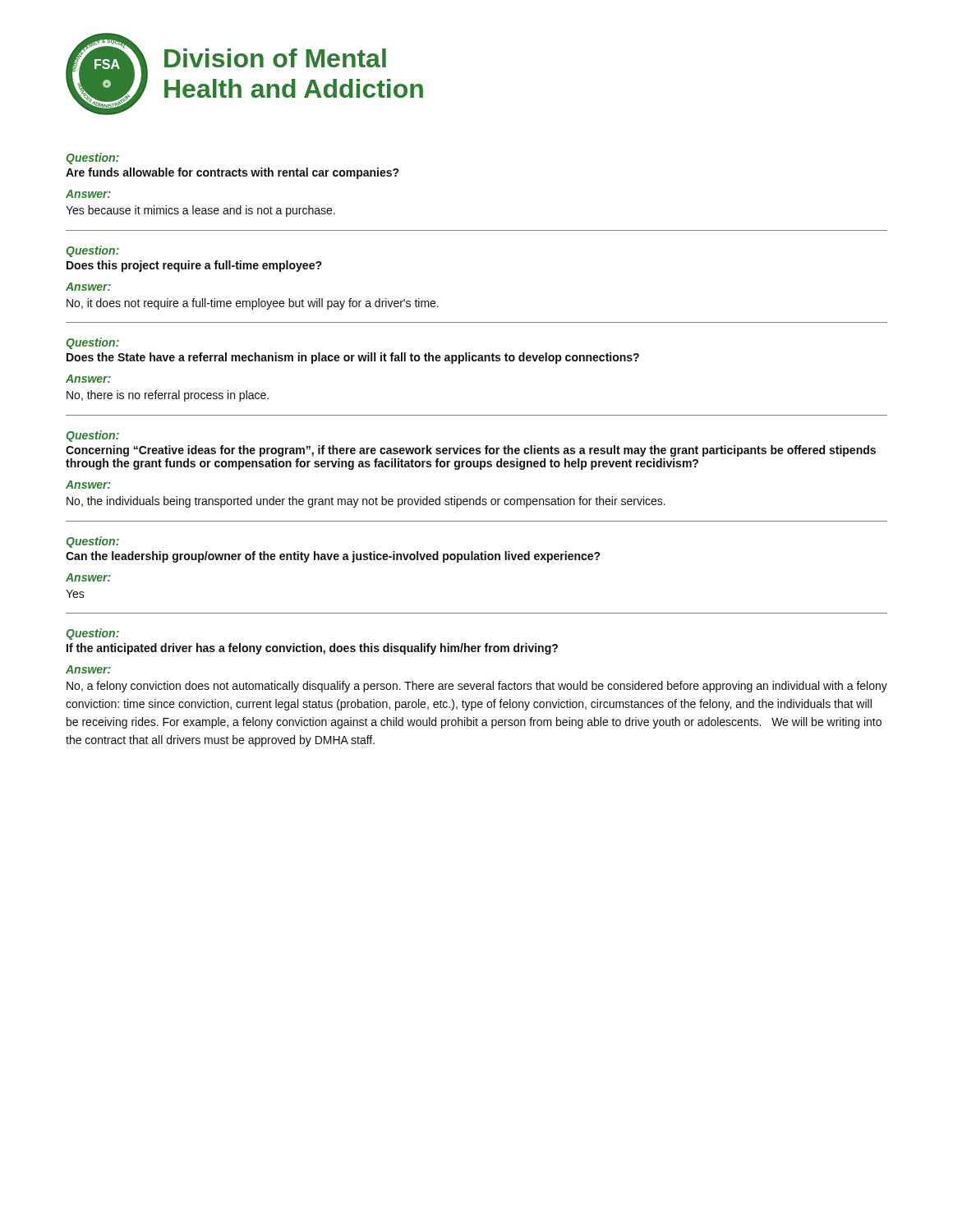The height and width of the screenshot is (1232, 953).
Task: Locate the text block with the text "Can the leadership group/owner of"
Action: coord(333,556)
